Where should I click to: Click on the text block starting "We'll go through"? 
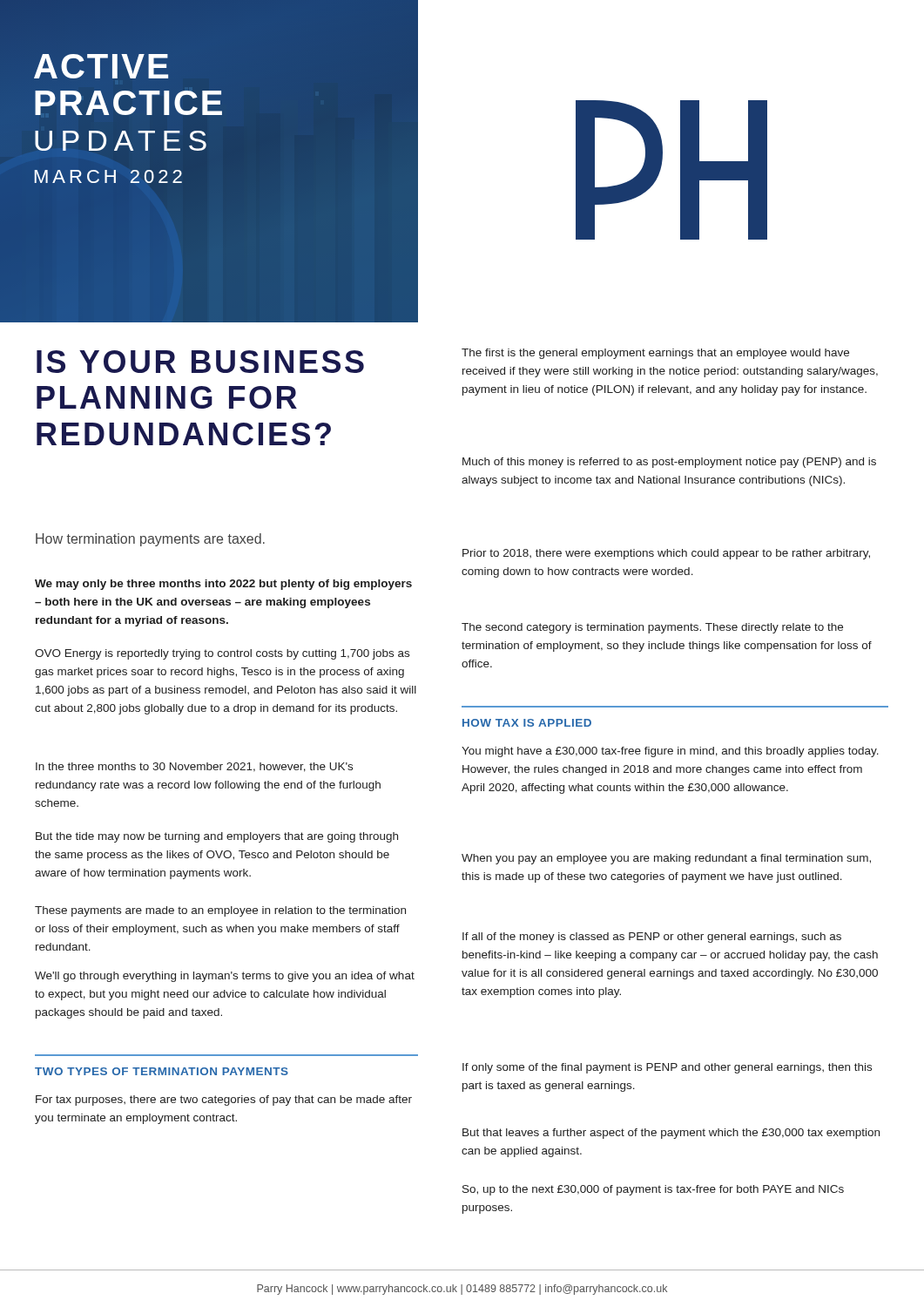click(x=226, y=994)
